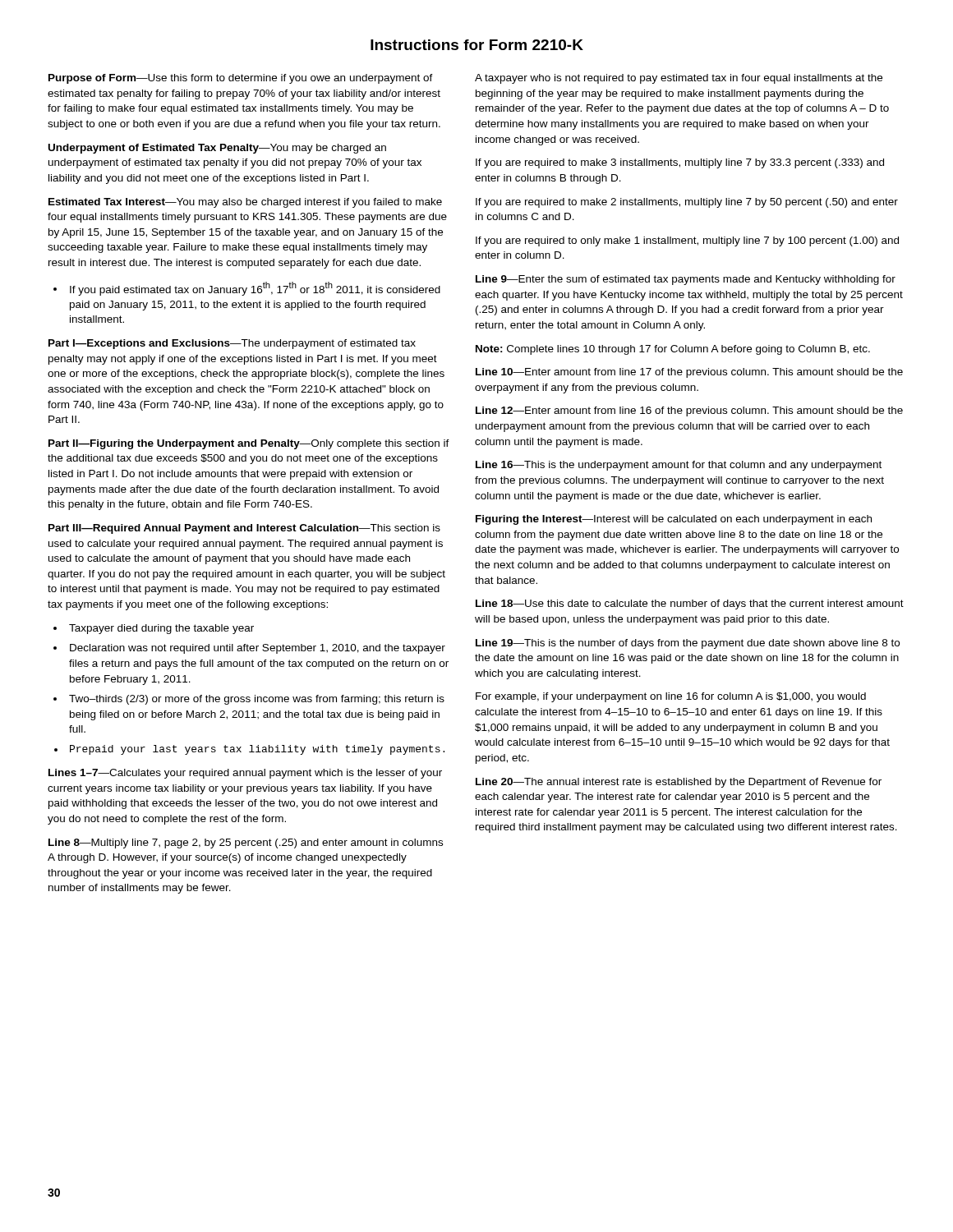953x1232 pixels.
Task: Click on the passage starting "Part II—Figuring the Underpayment and Penalty—Only complete this"
Action: 248,474
